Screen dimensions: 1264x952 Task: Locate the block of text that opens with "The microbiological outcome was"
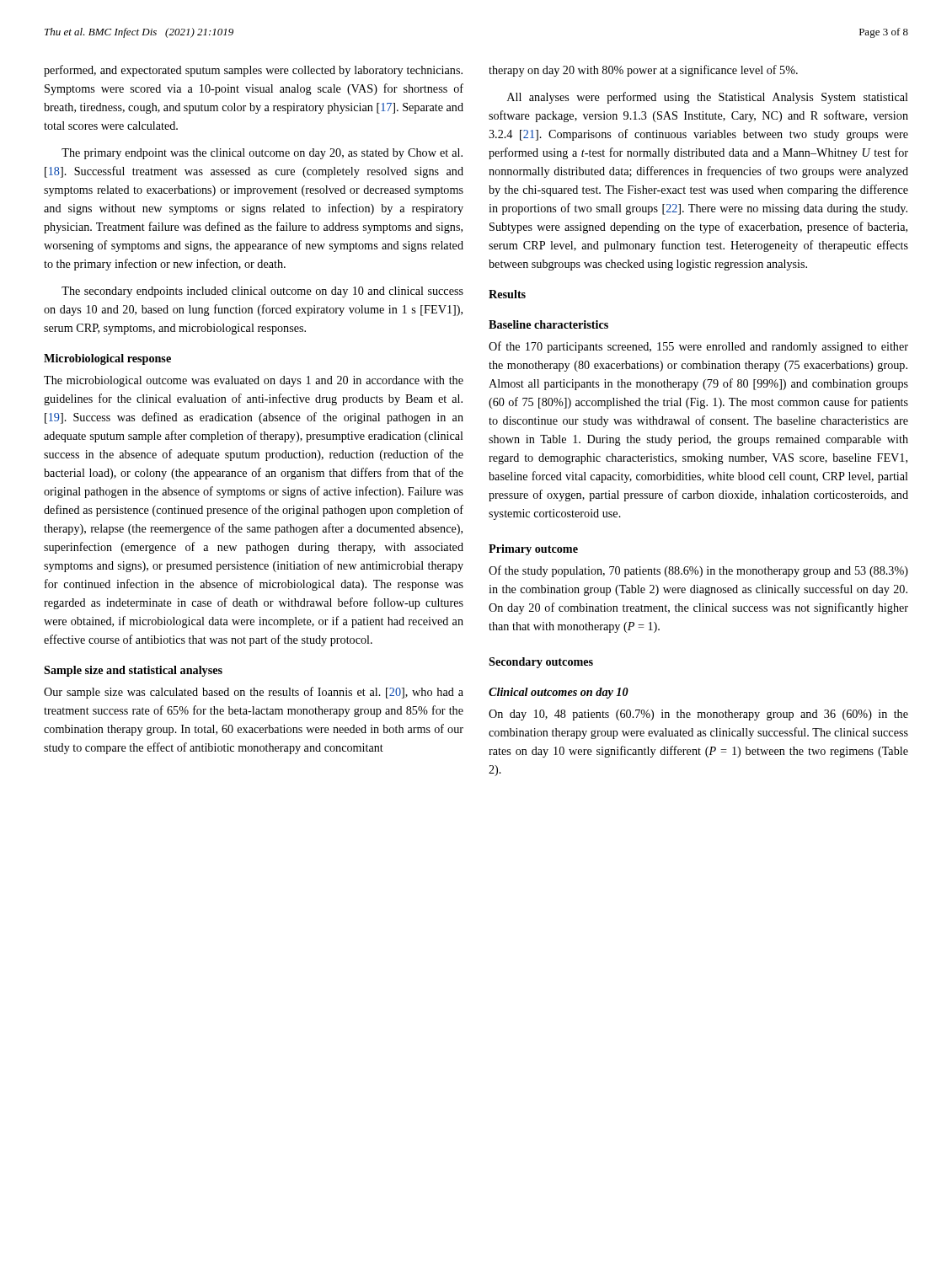(x=254, y=510)
